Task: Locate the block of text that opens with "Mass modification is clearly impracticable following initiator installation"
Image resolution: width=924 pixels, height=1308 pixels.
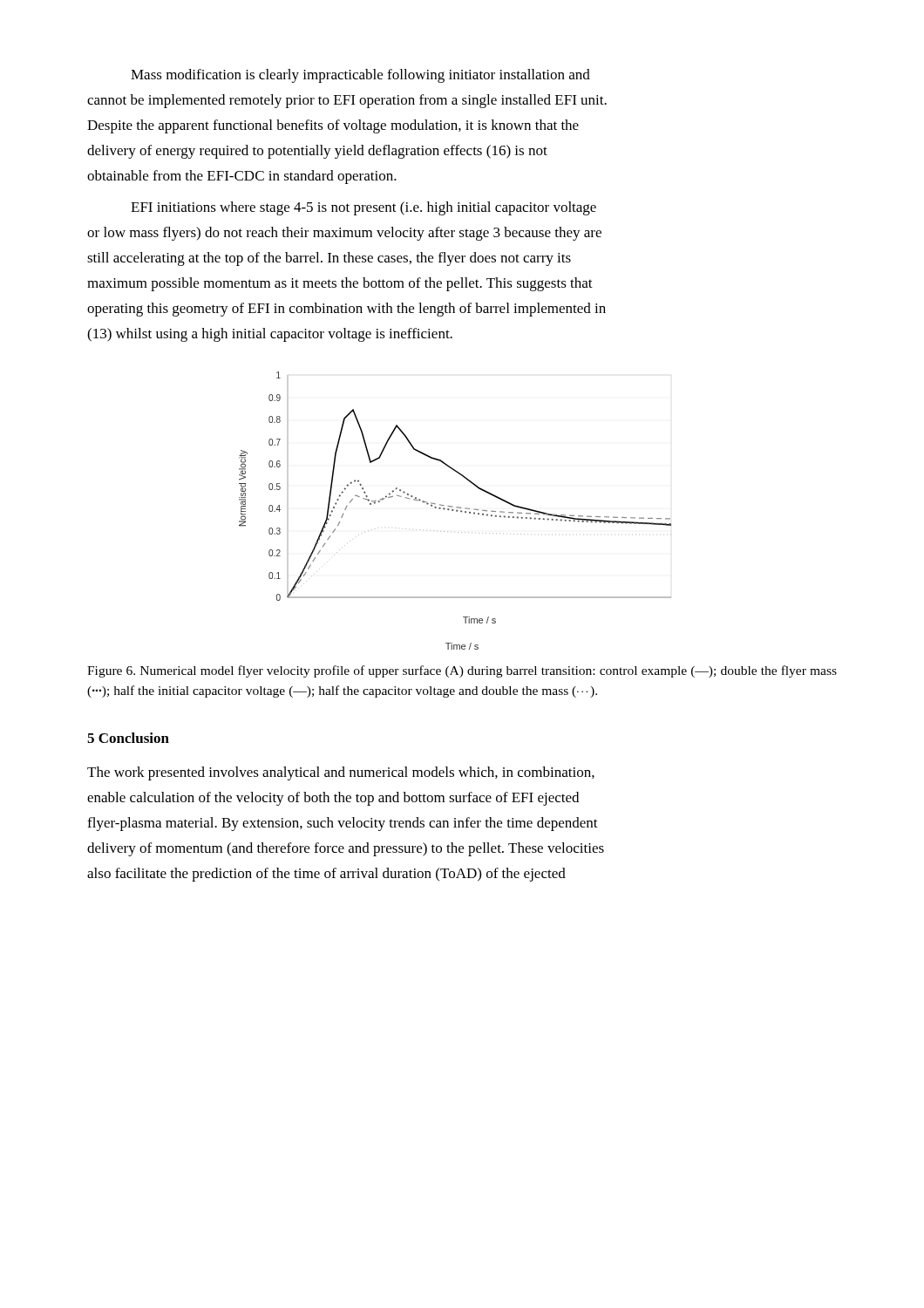Action: click(462, 126)
